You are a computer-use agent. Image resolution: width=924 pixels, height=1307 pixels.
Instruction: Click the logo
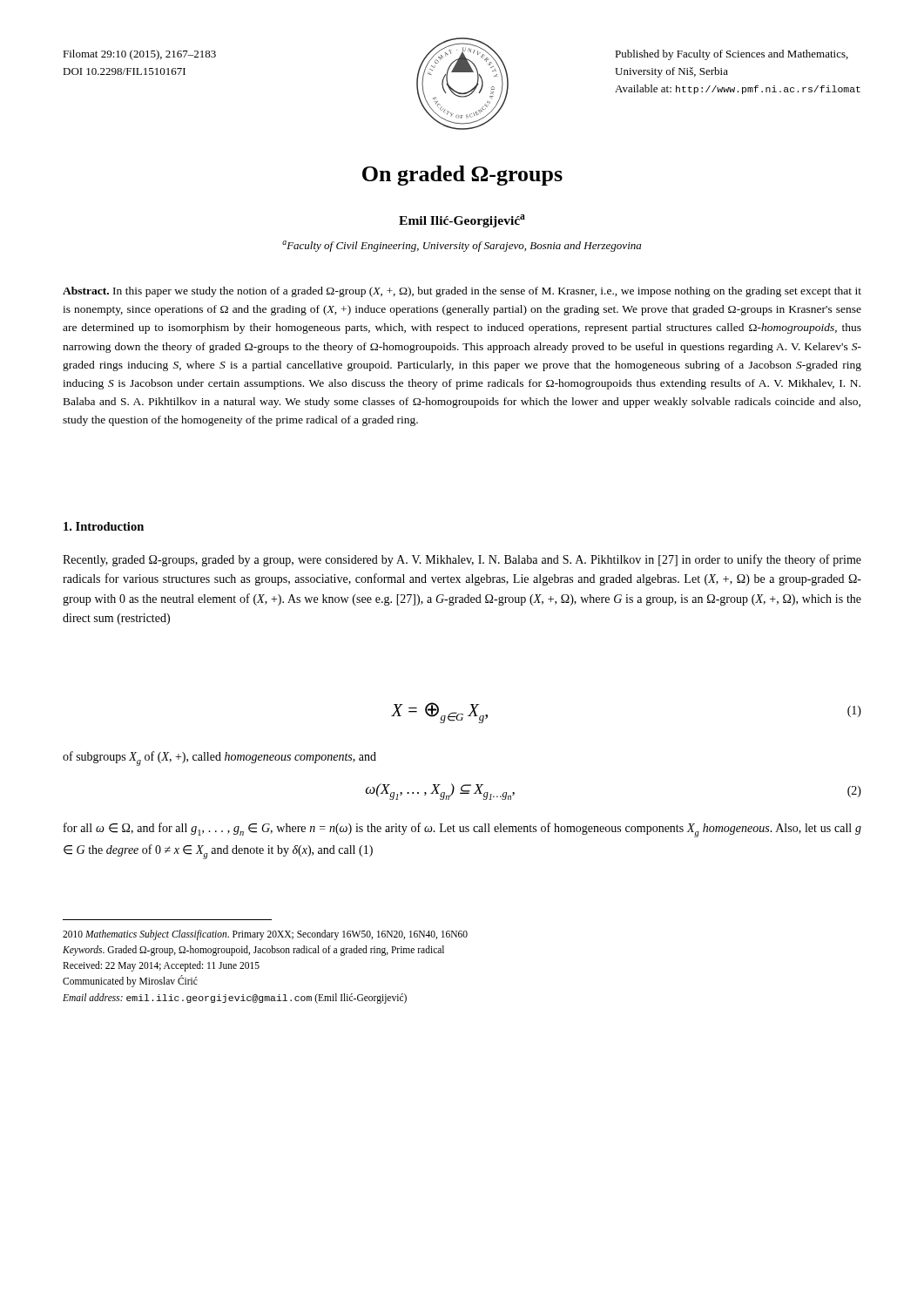[462, 83]
